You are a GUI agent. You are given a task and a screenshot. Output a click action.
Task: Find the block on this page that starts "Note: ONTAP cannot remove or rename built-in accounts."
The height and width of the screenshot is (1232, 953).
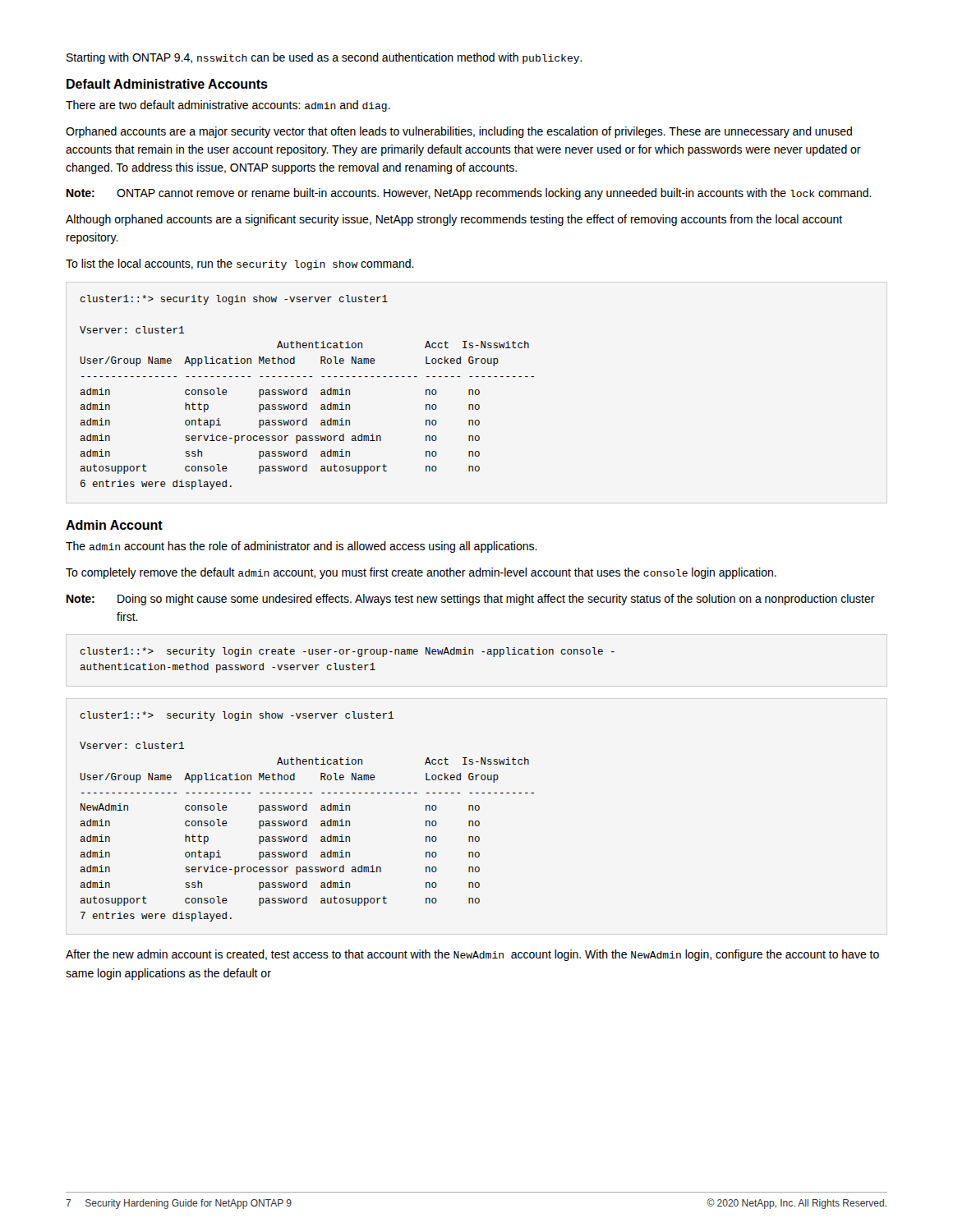pyautogui.click(x=469, y=194)
